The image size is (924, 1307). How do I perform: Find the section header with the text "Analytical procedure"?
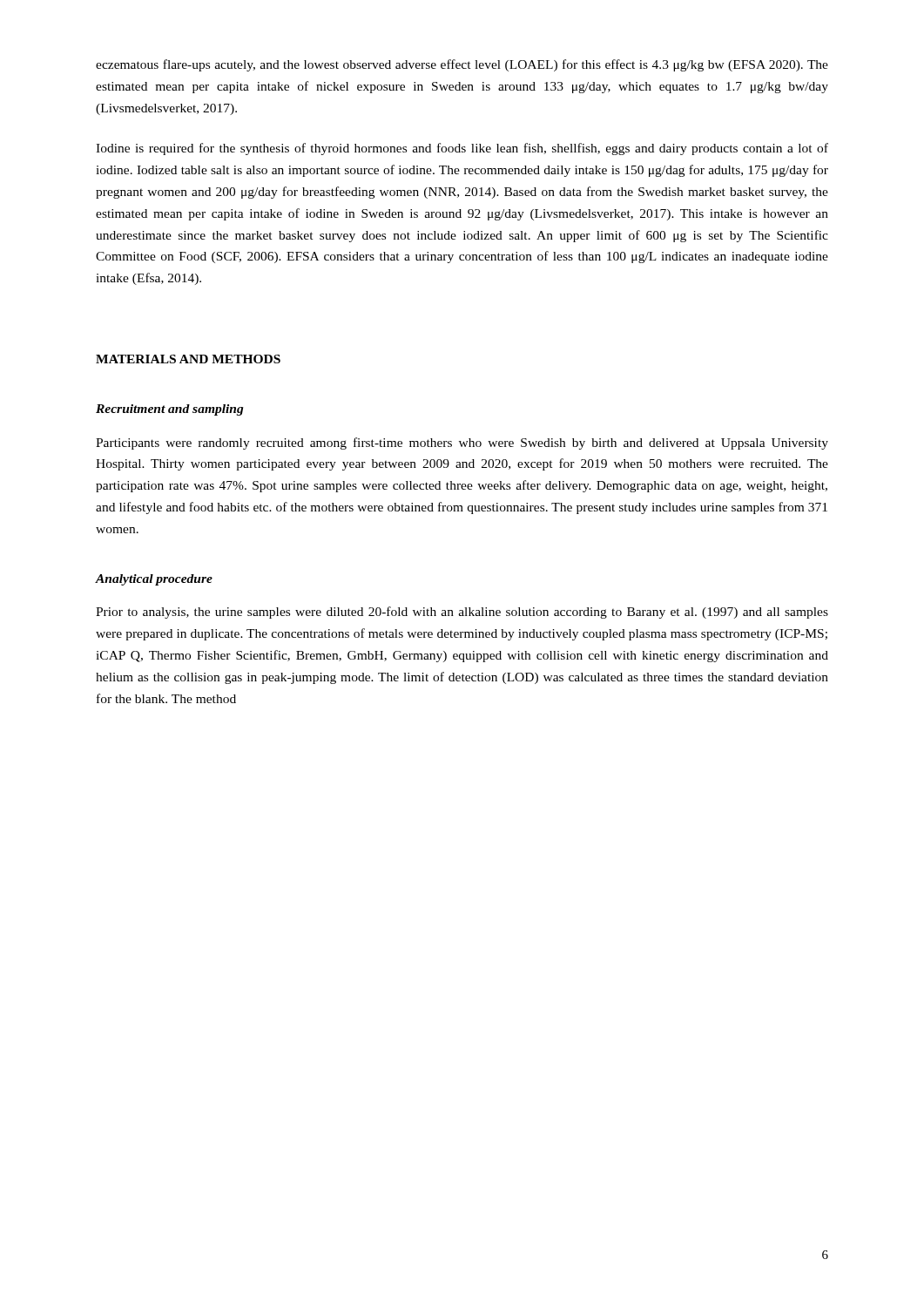[154, 578]
